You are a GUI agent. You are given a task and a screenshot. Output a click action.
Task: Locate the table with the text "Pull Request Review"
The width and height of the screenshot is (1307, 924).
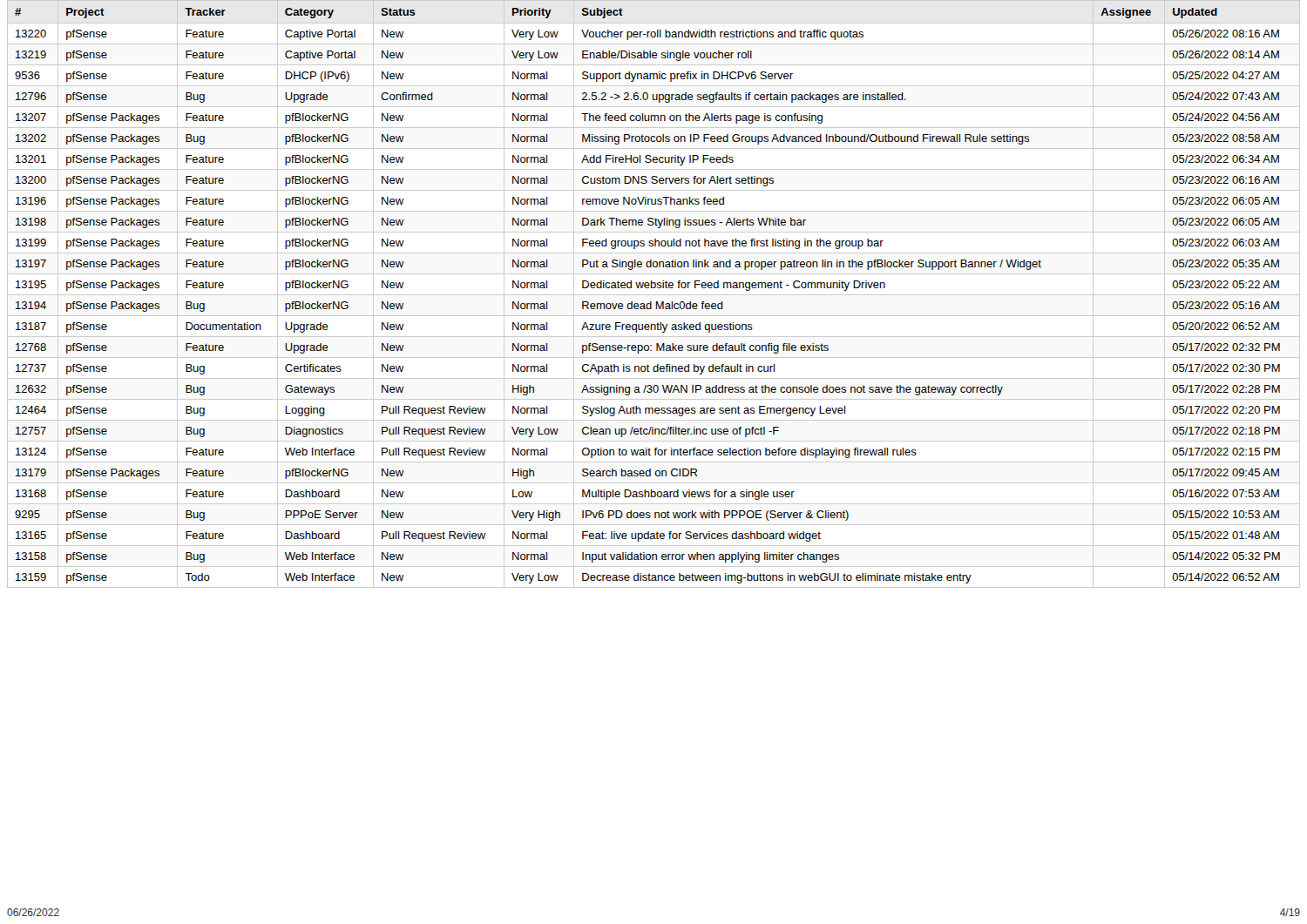click(654, 294)
